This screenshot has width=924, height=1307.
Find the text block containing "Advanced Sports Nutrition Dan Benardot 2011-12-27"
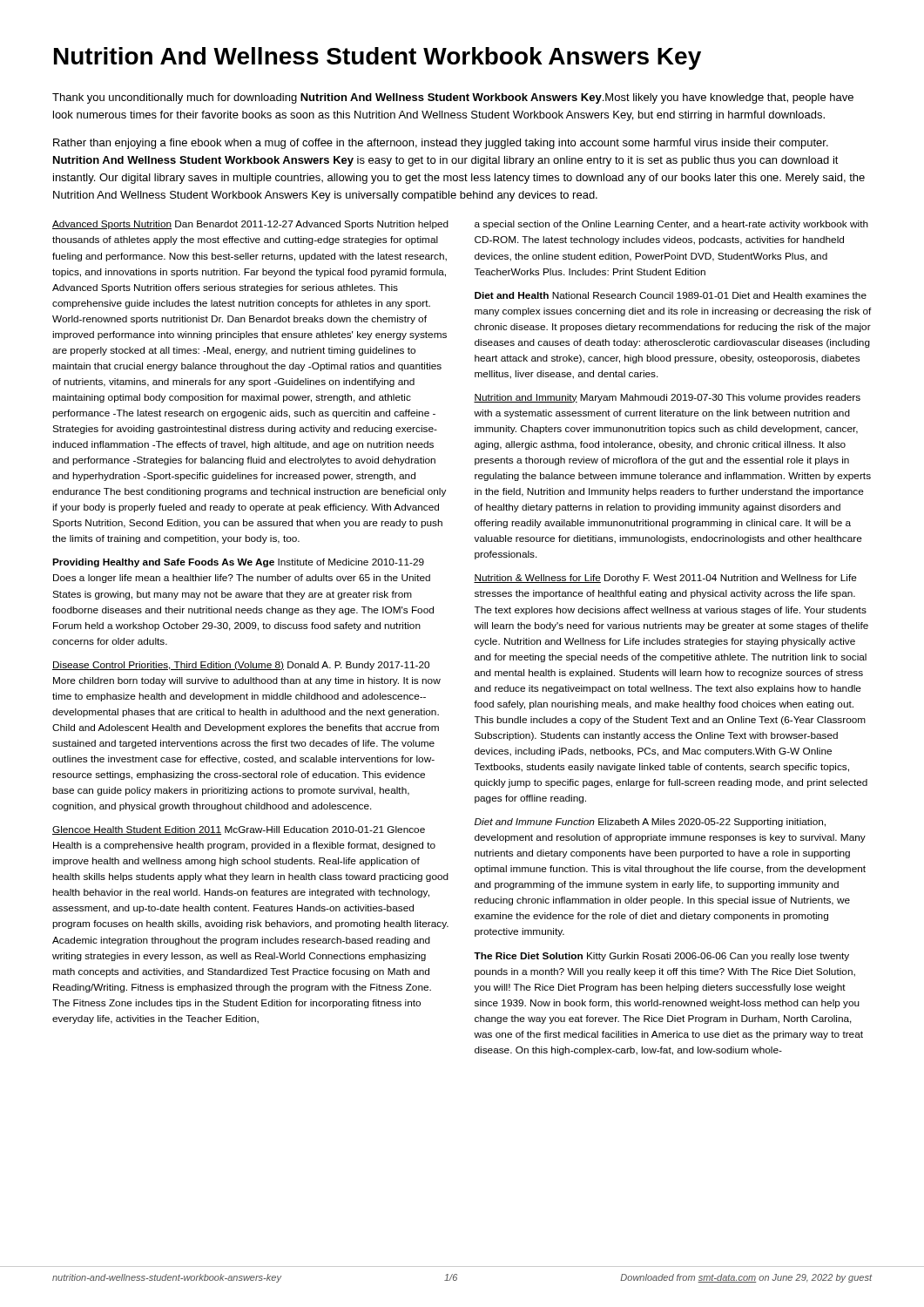tap(251, 382)
